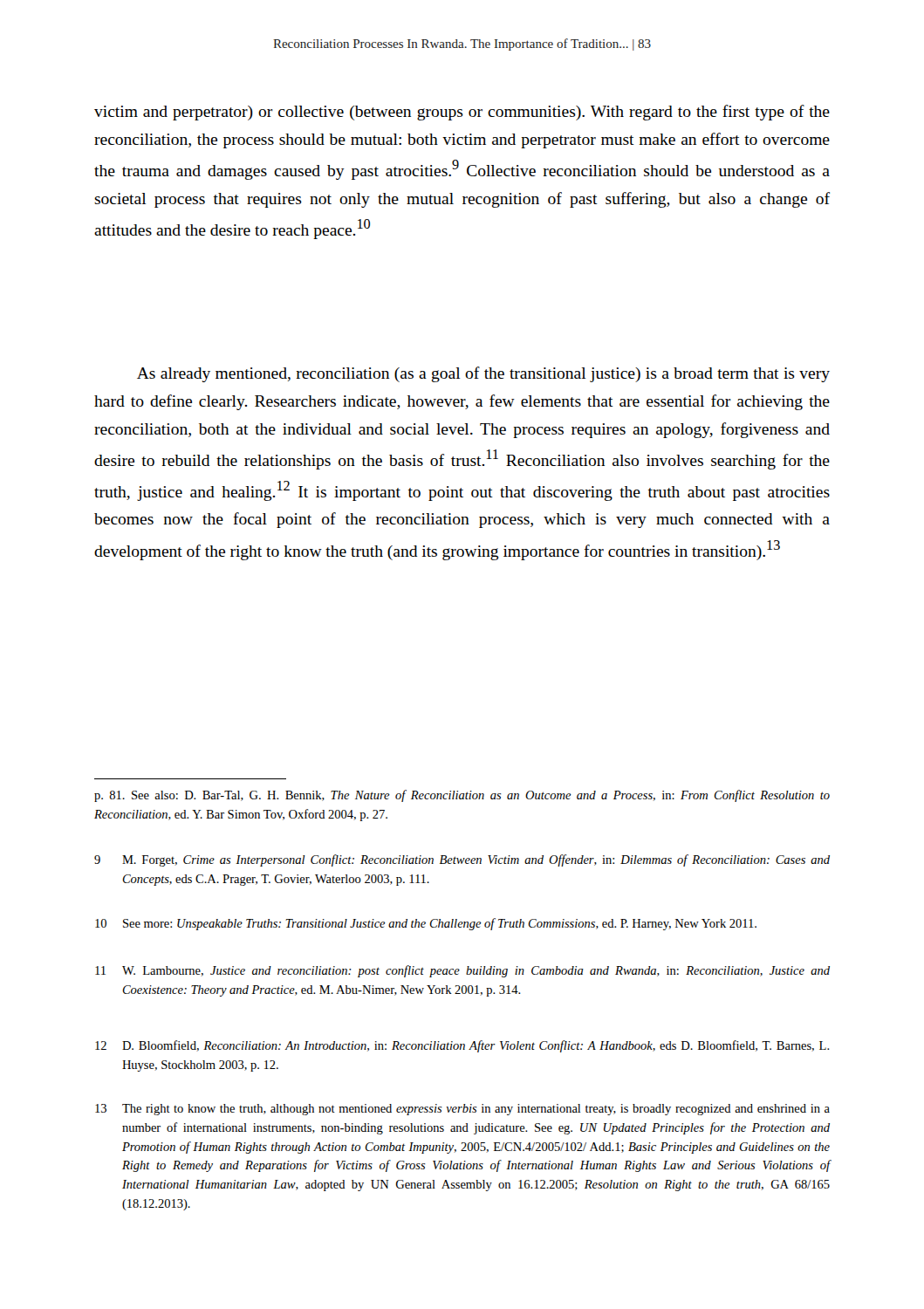Select the footnote with the text "13 The right to know the"
The width and height of the screenshot is (924, 1309).
tap(462, 1157)
